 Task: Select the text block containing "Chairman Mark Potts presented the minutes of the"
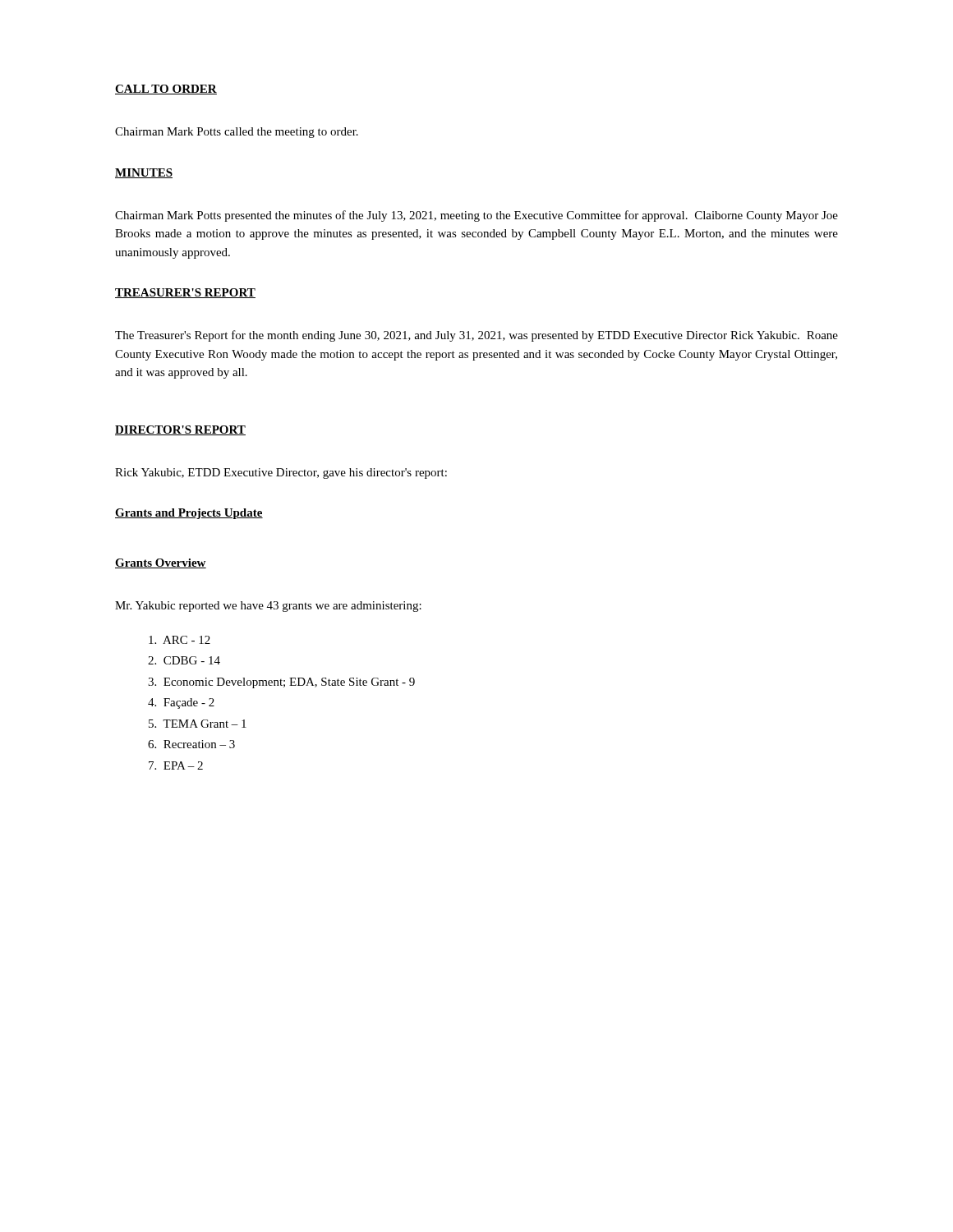(476, 233)
